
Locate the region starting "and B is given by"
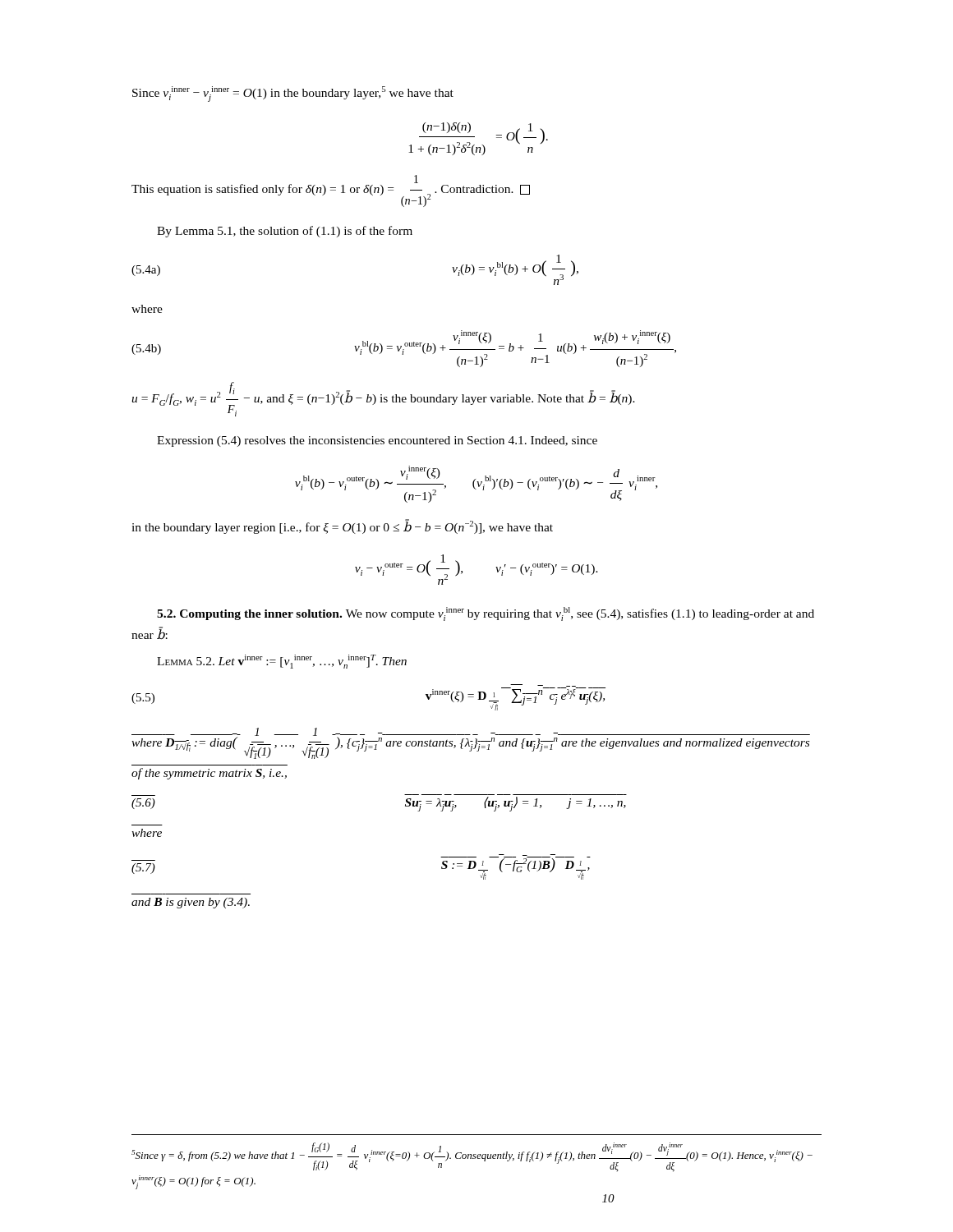click(x=191, y=902)
